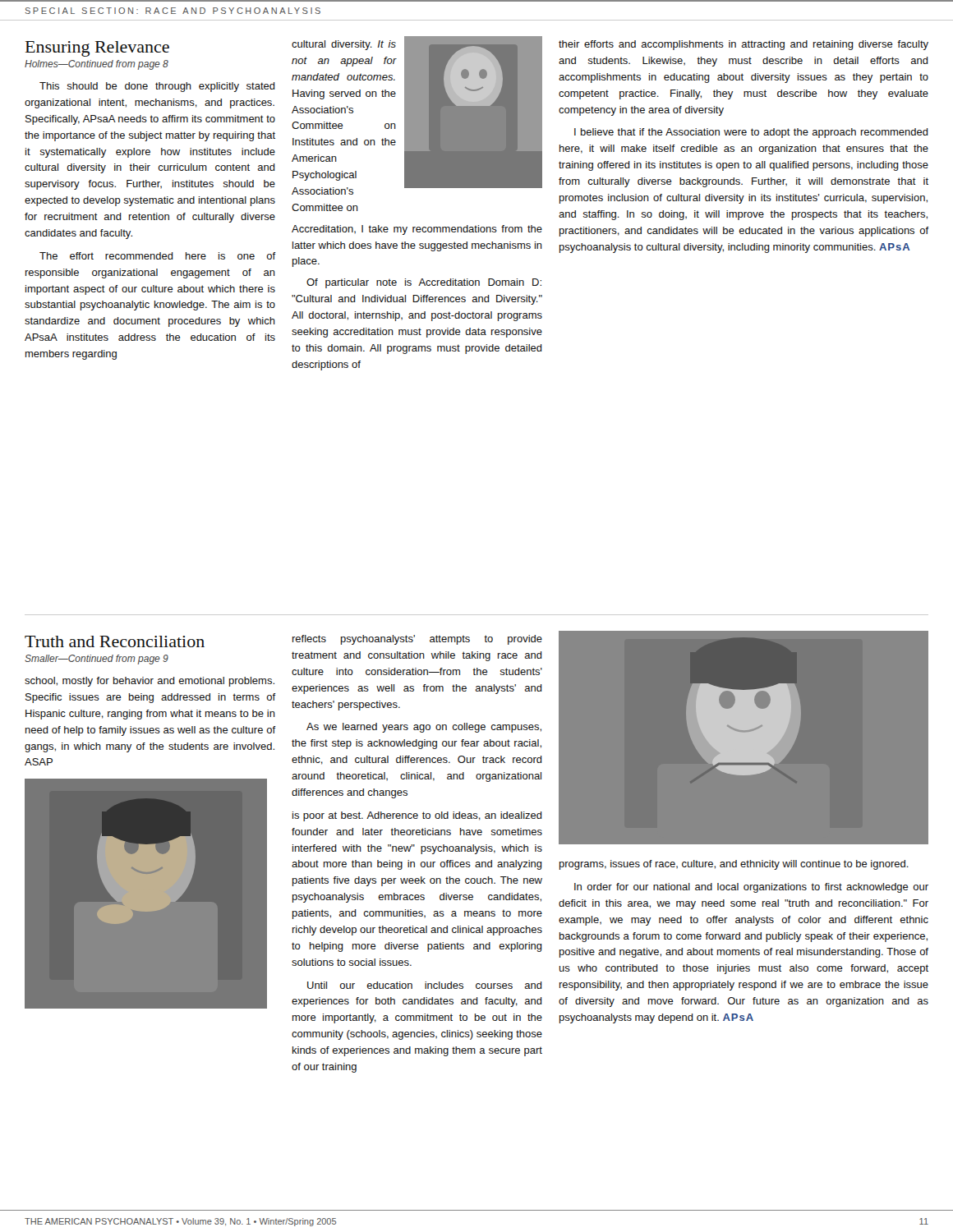Find the text block starting "their efforts and accomplishments"
953x1232 pixels.
[743, 77]
